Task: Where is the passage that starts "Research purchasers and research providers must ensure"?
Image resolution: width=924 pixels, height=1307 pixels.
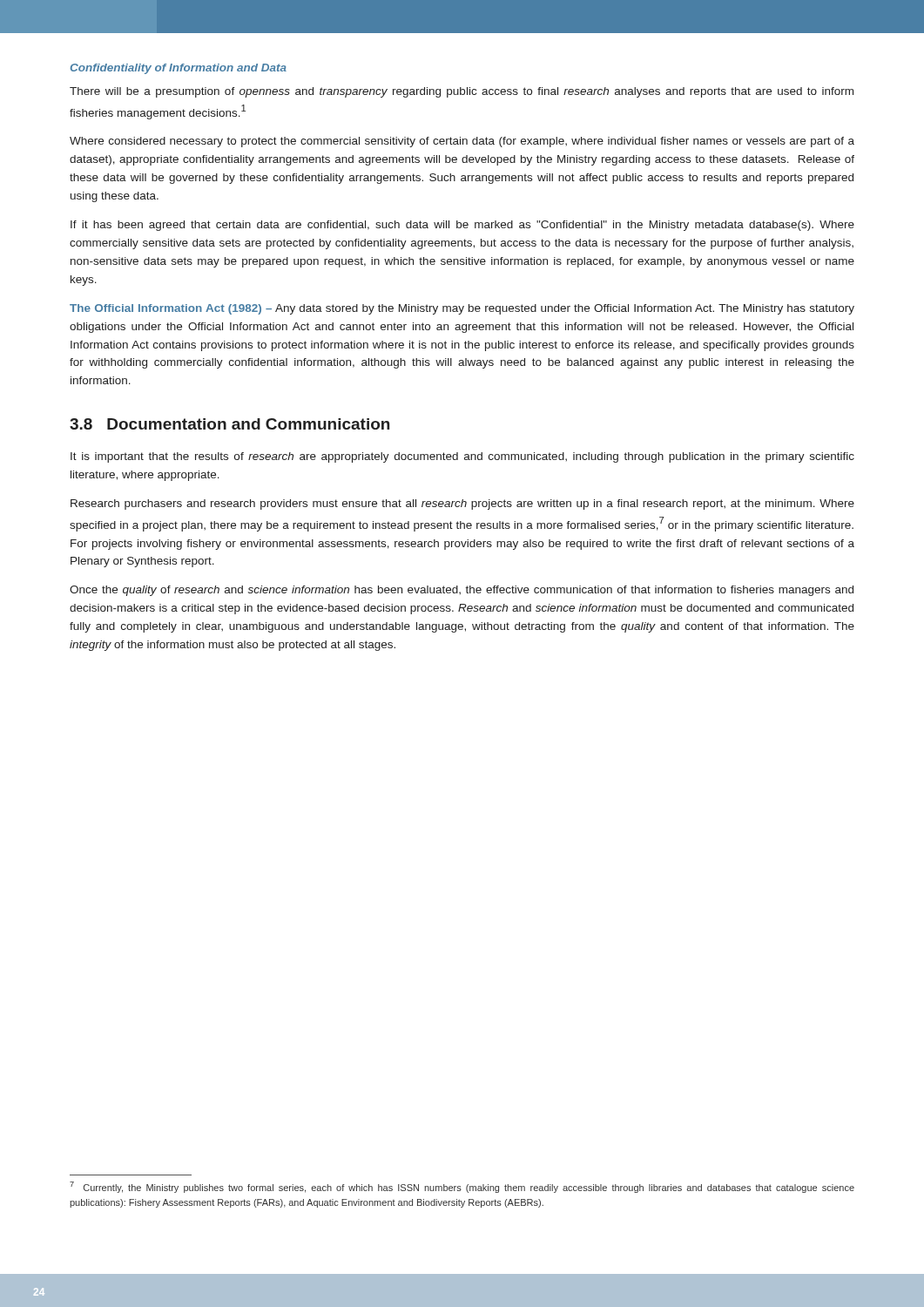Action: point(462,533)
